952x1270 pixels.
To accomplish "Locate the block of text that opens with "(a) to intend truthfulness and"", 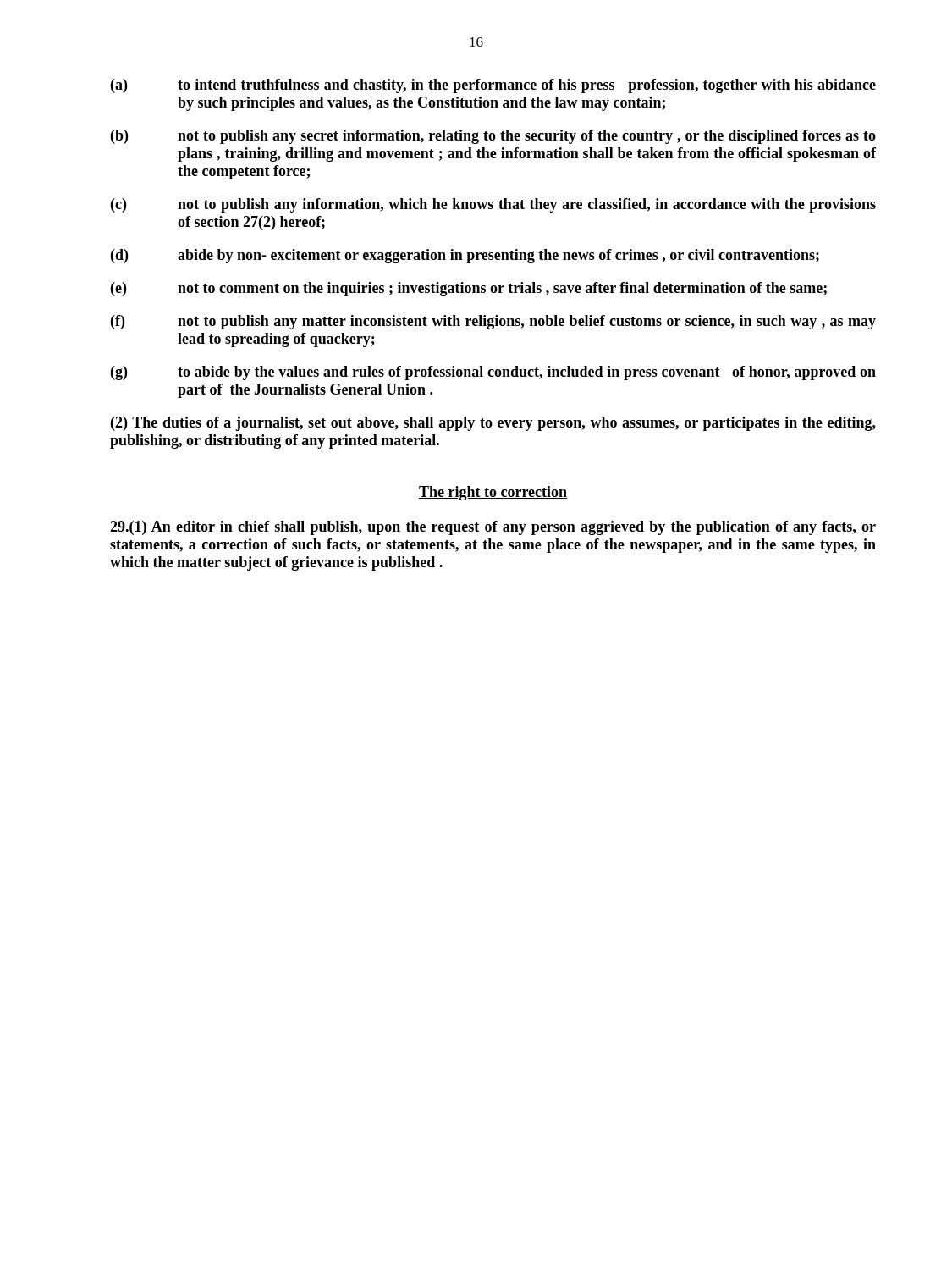I will [x=493, y=94].
